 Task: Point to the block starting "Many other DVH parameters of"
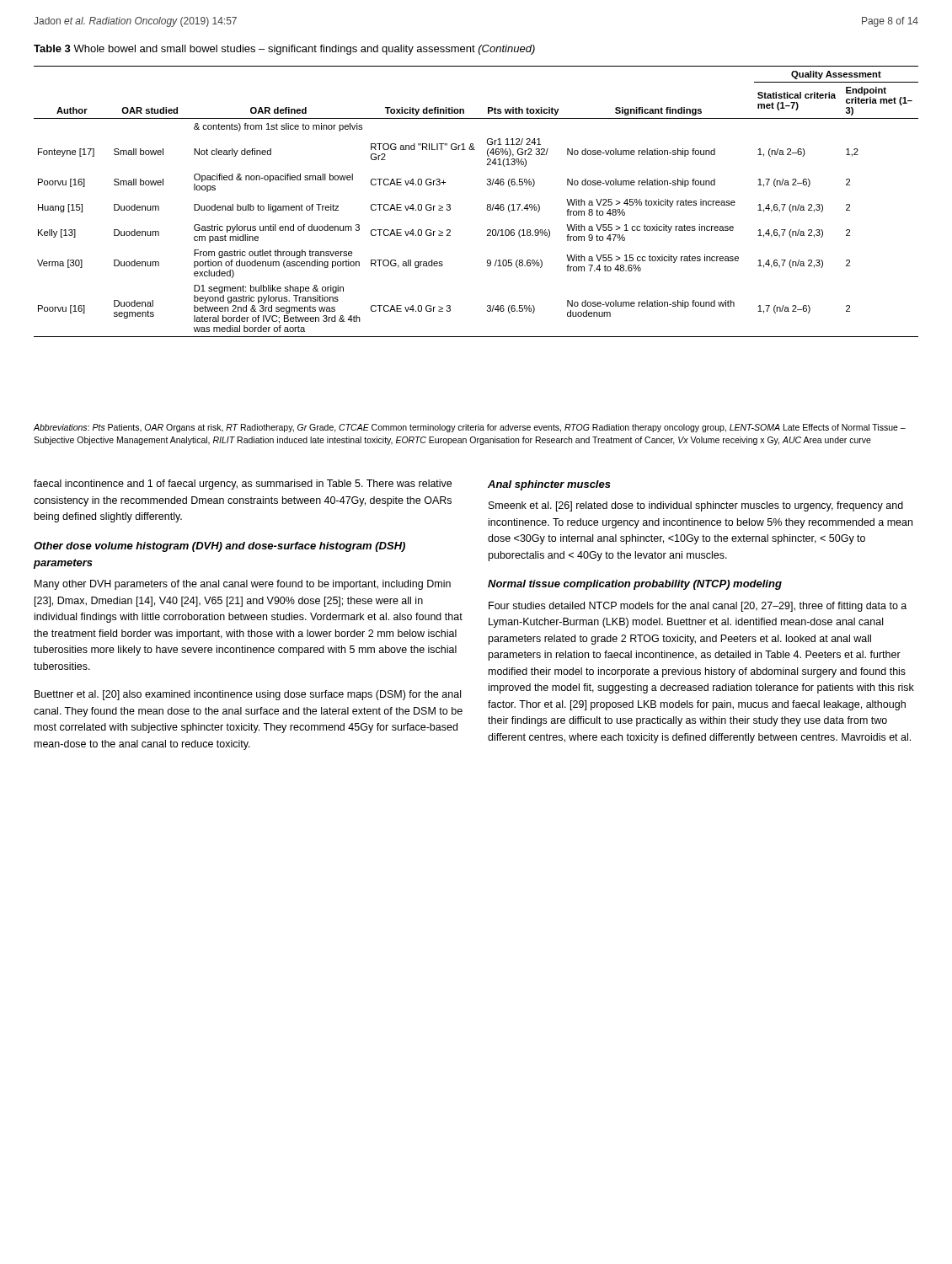click(248, 625)
